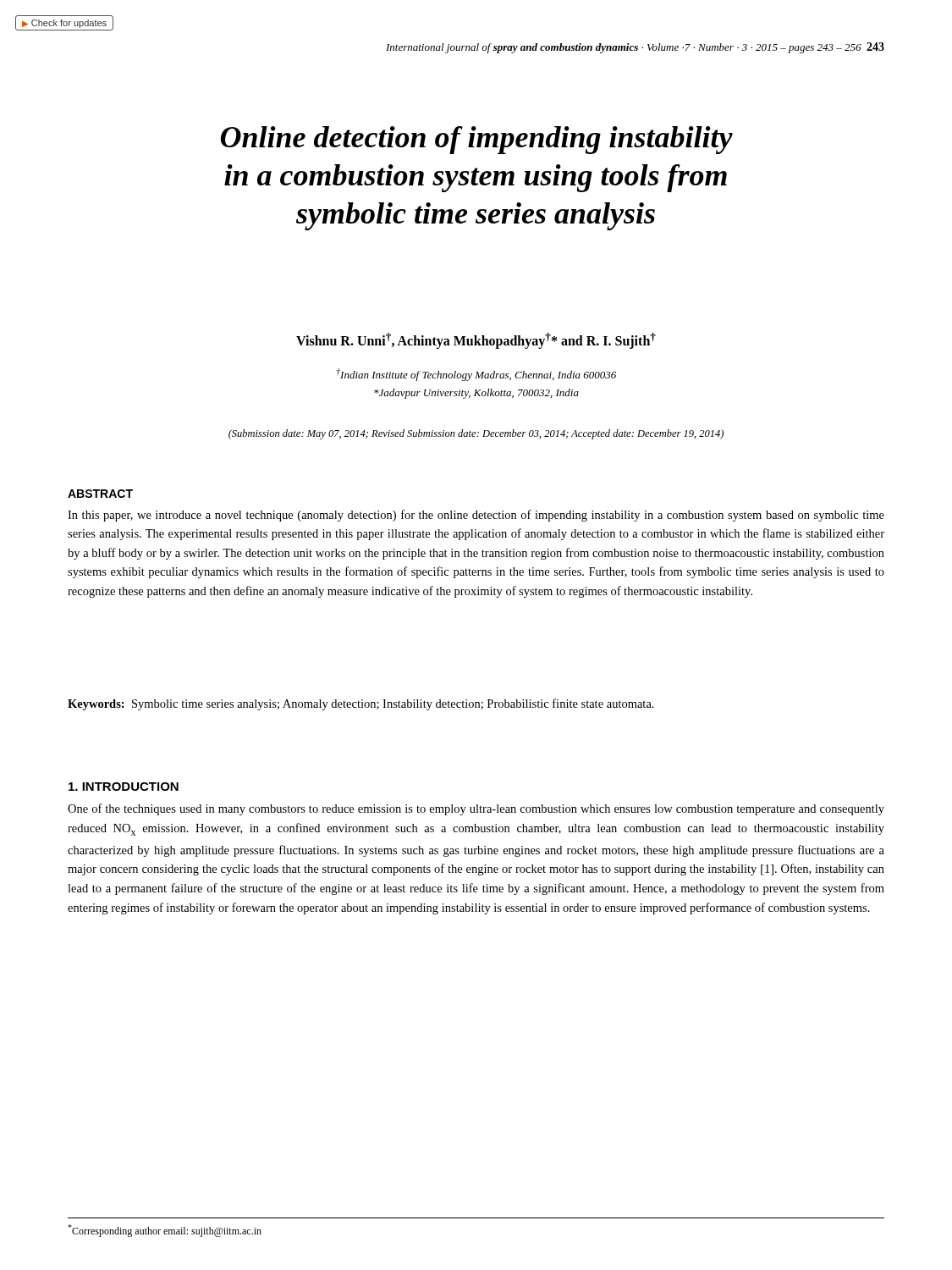Locate the text starting "ABSTRACT In this paper, we introduce a"

(476, 544)
